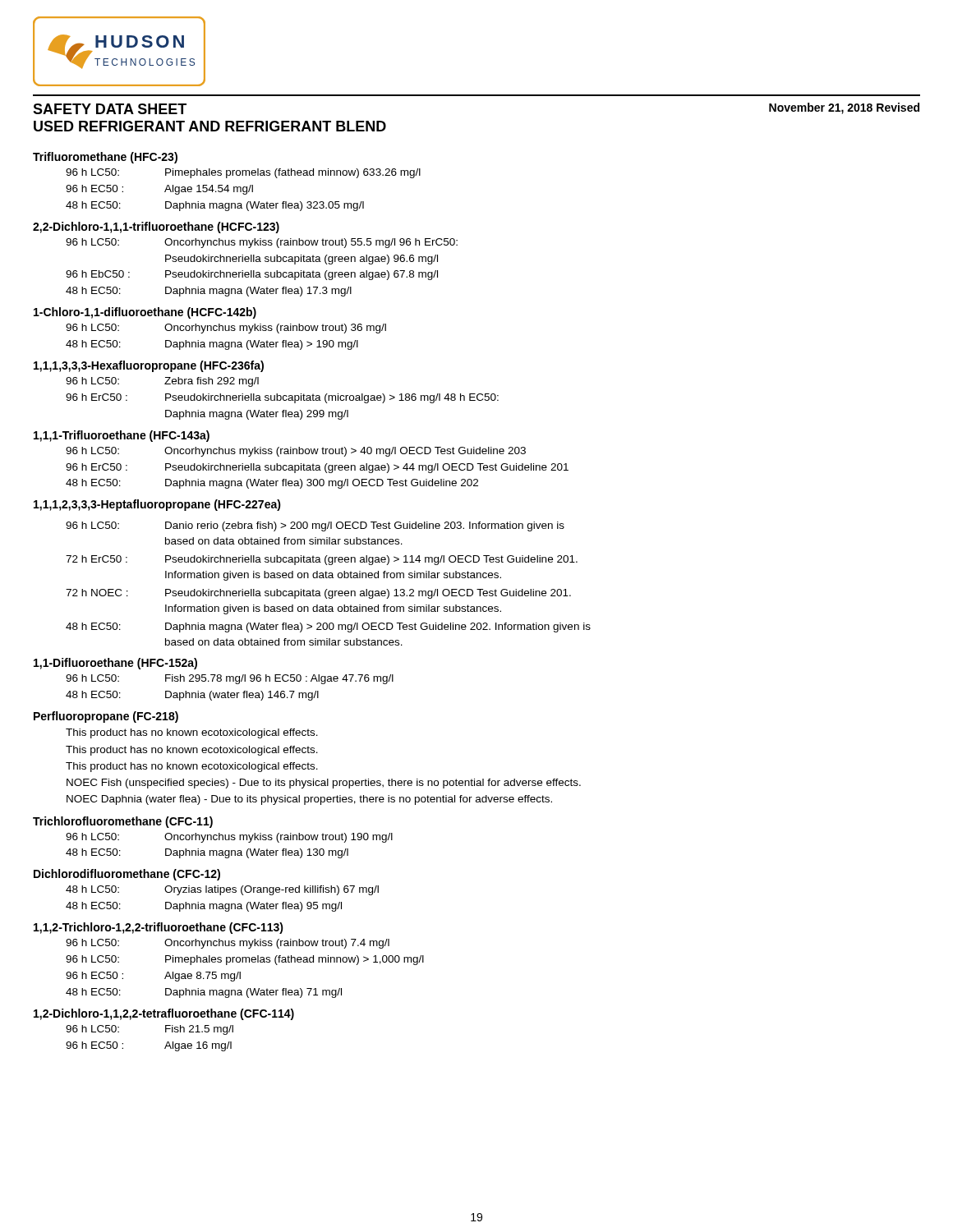Select the text block that reads "48 h LC50: Oryzias latipes"

[222, 890]
